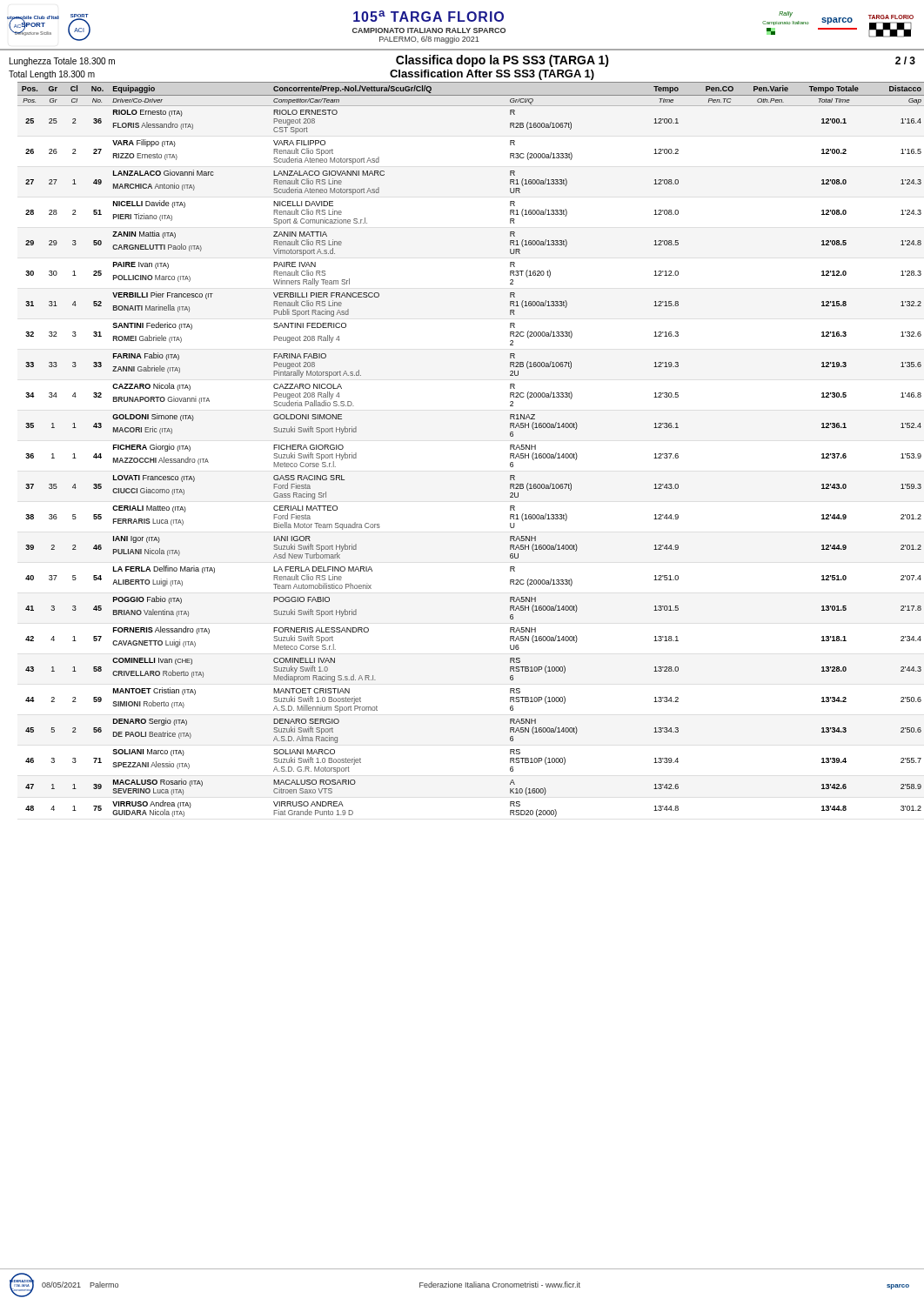Locate the table with the text "Renault Clio RS"
The image size is (924, 1305).
(x=462, y=451)
